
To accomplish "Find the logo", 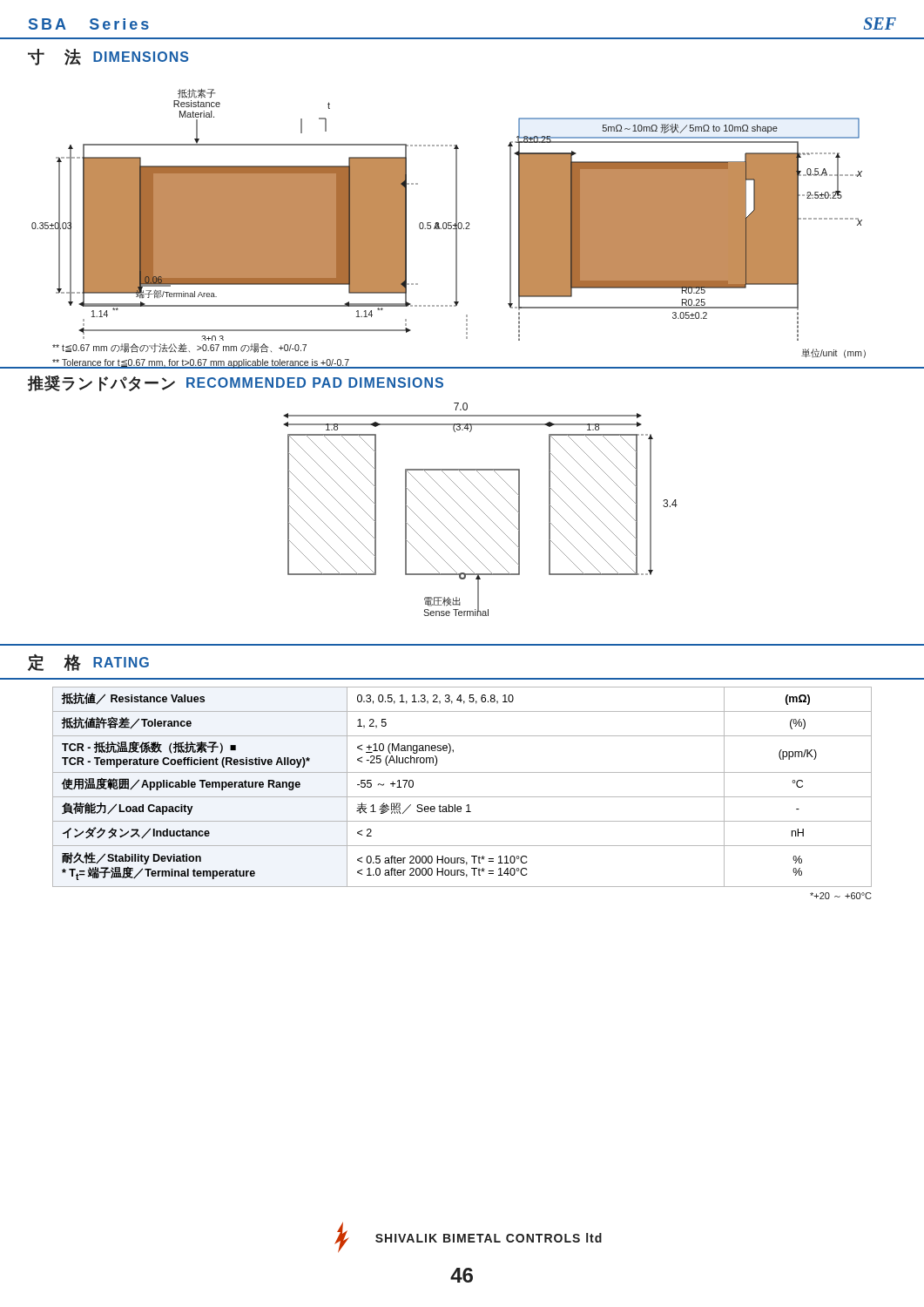I will click(462, 1238).
